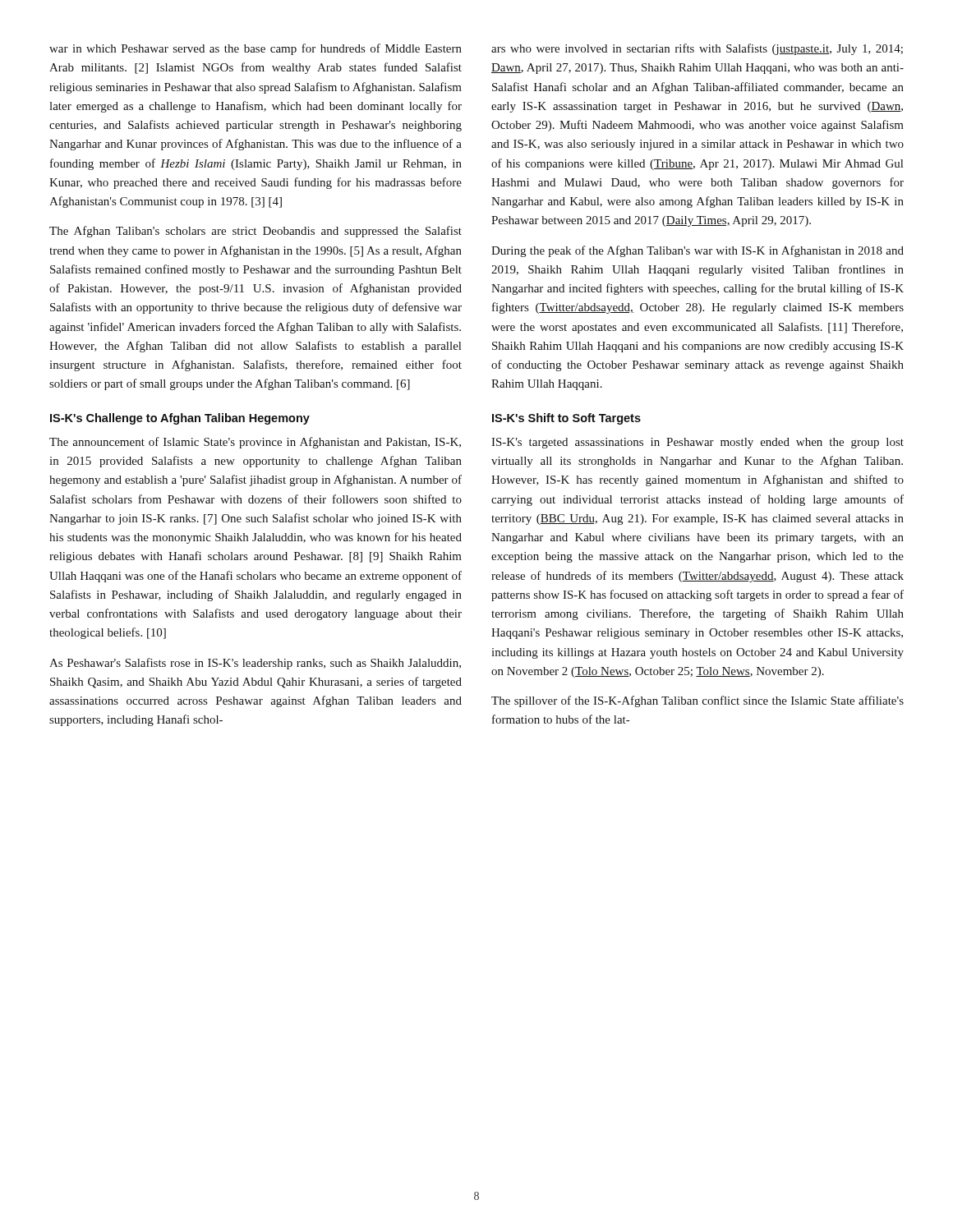Point to the element starting "IS-K's targeted assassinations in"
The image size is (953, 1232).
[698, 557]
